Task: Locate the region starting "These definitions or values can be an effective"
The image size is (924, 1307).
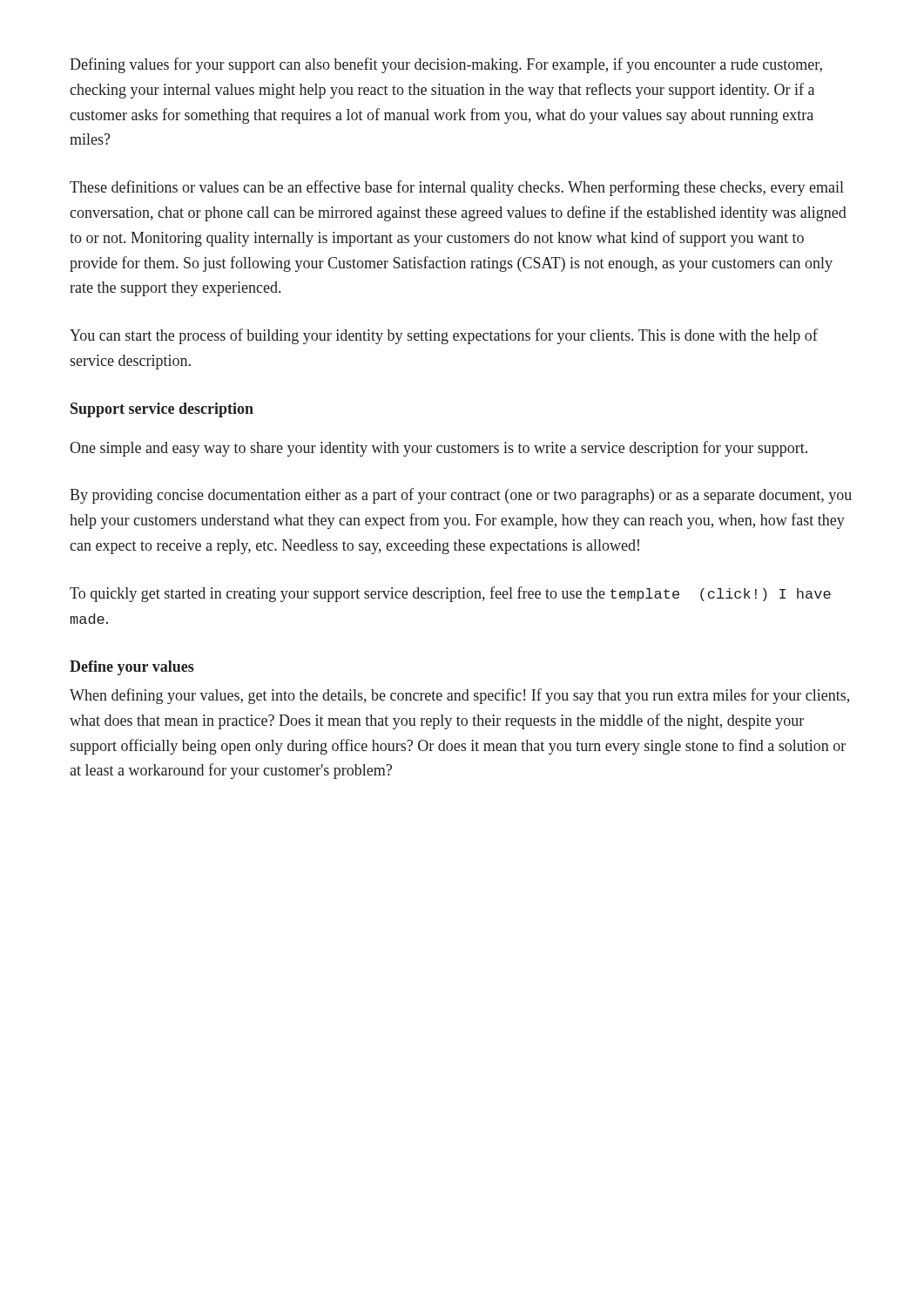Action: tap(458, 238)
